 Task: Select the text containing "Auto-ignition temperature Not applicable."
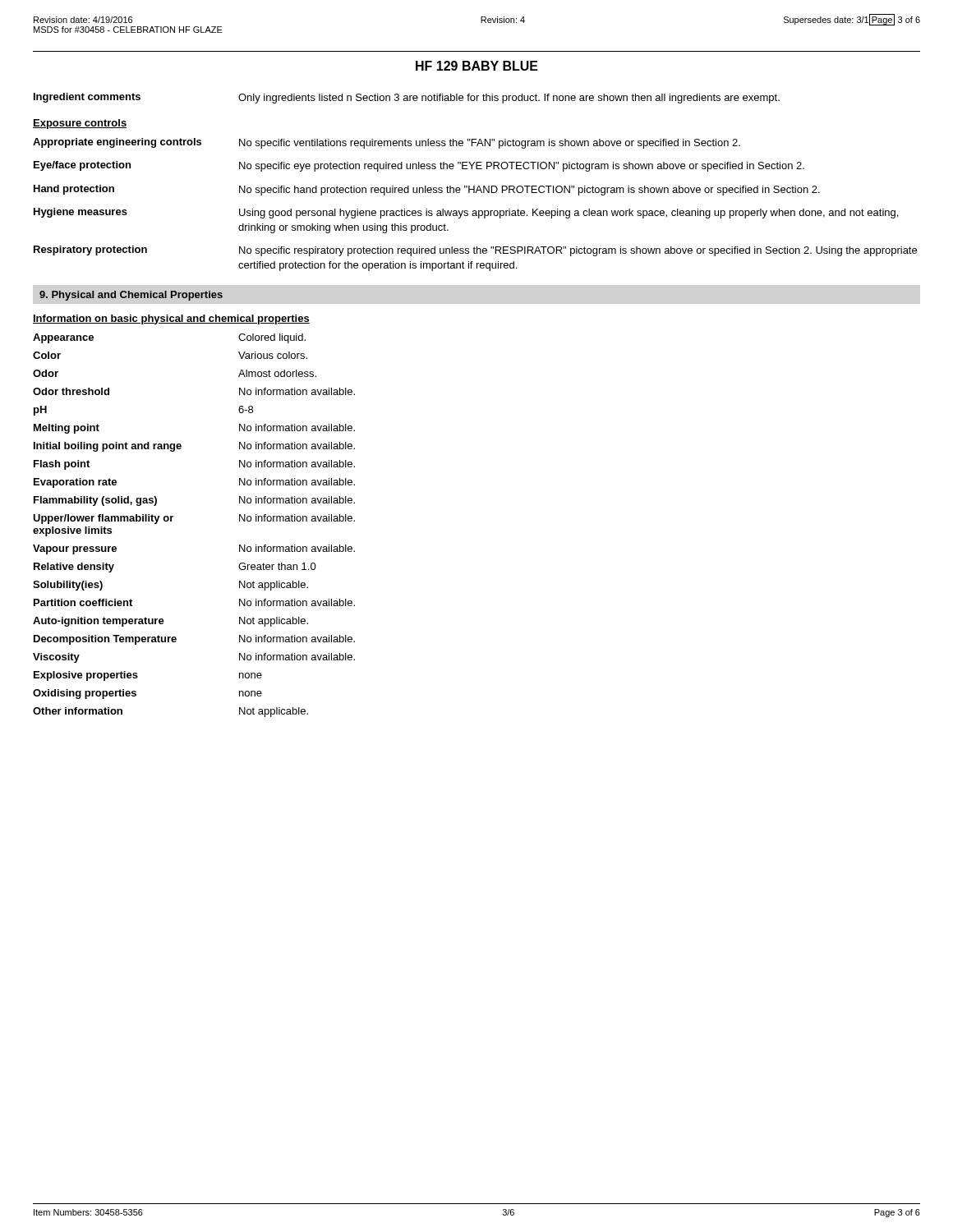pyautogui.click(x=95, y=621)
